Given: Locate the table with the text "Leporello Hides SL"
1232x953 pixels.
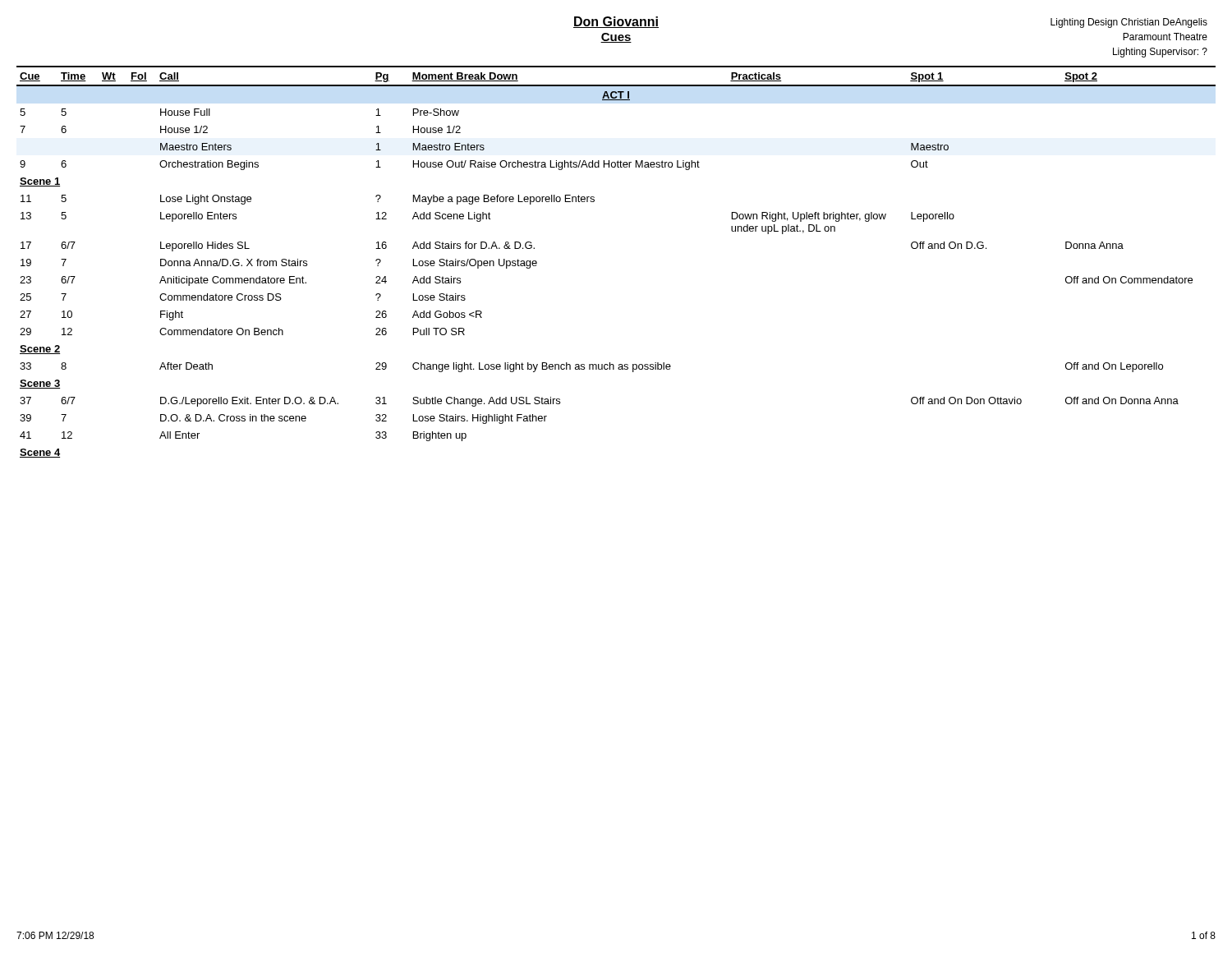Looking at the screenshot, I should [616, 263].
